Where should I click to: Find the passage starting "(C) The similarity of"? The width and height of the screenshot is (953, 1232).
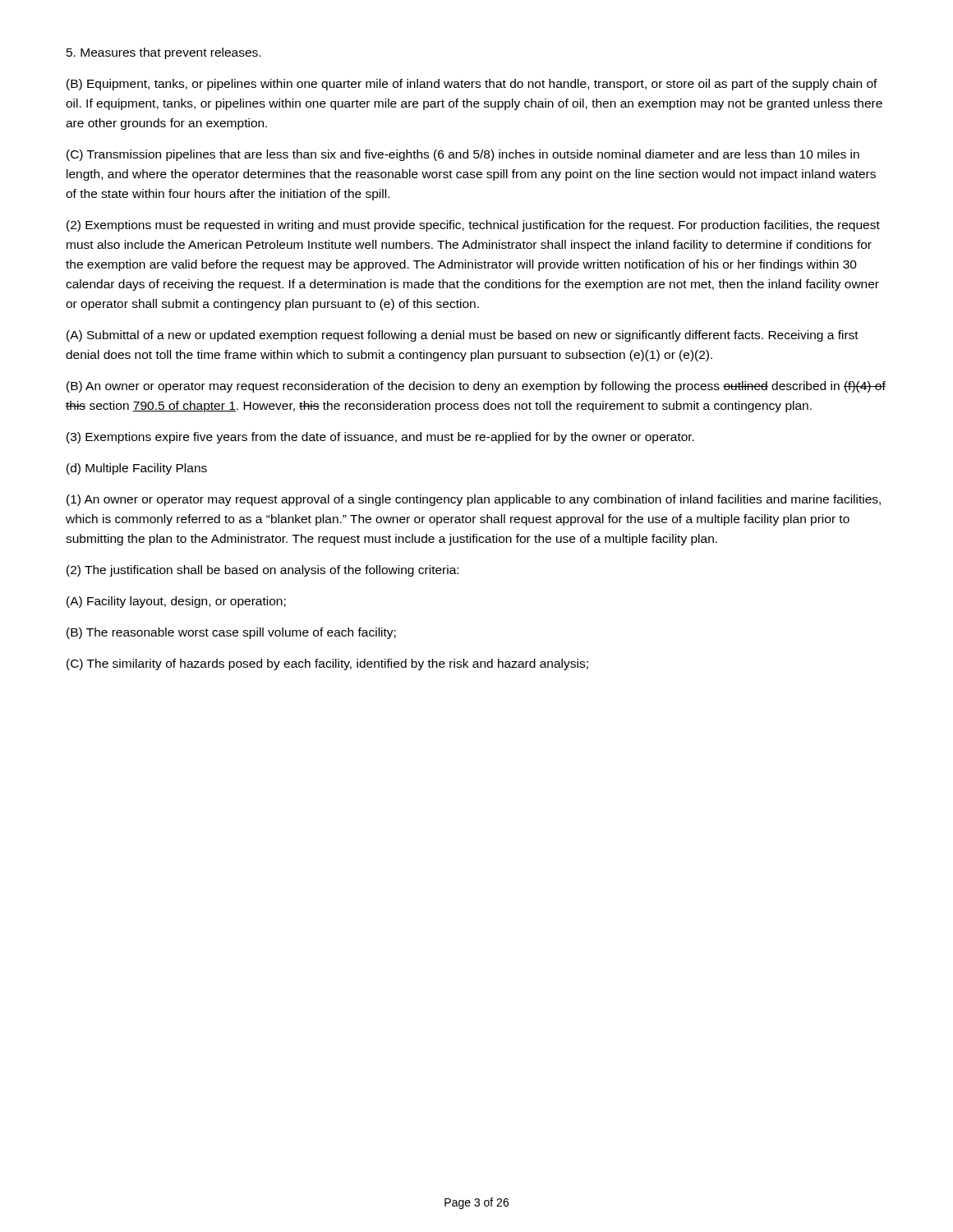pos(327,663)
